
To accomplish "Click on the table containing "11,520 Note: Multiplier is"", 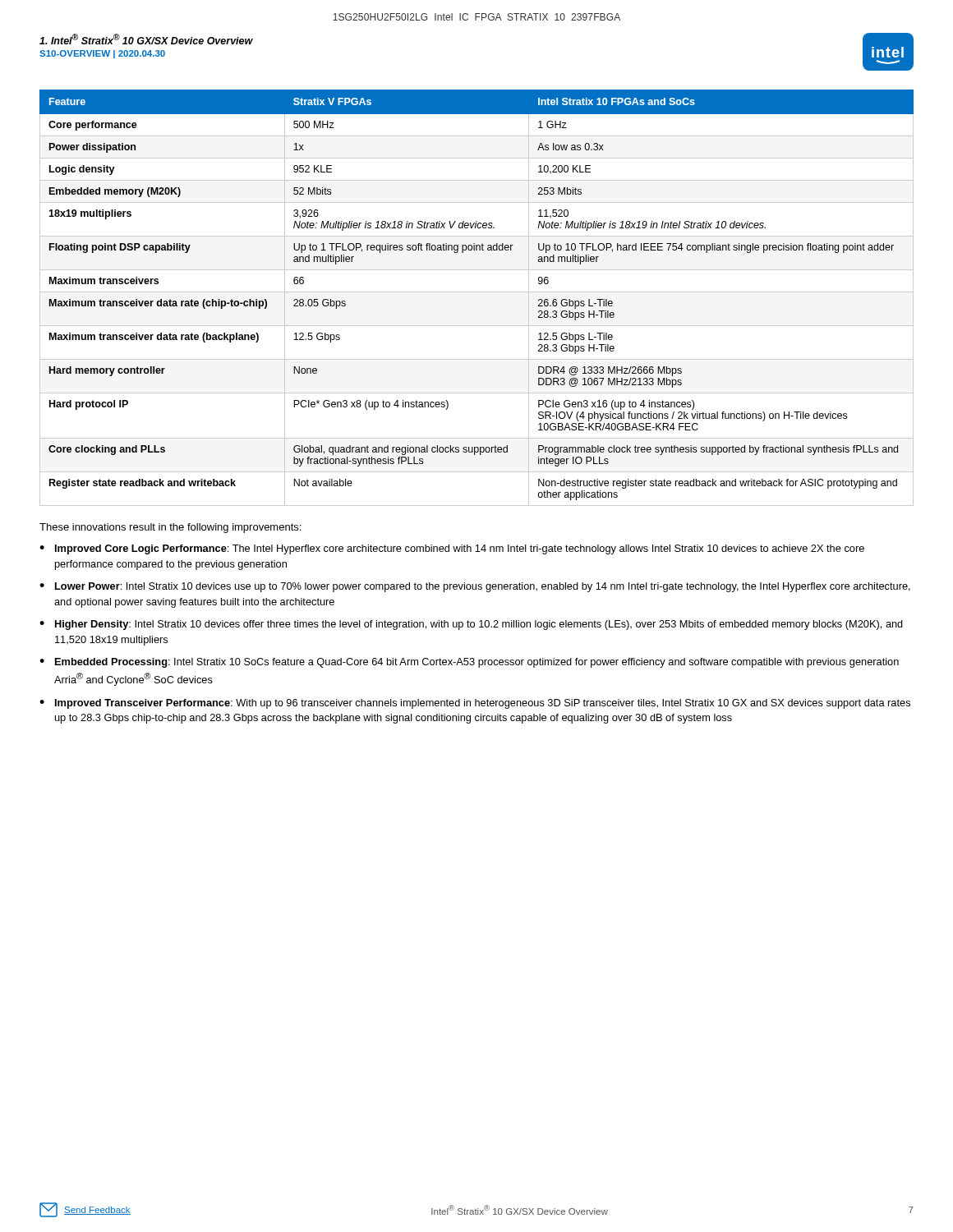I will [476, 298].
